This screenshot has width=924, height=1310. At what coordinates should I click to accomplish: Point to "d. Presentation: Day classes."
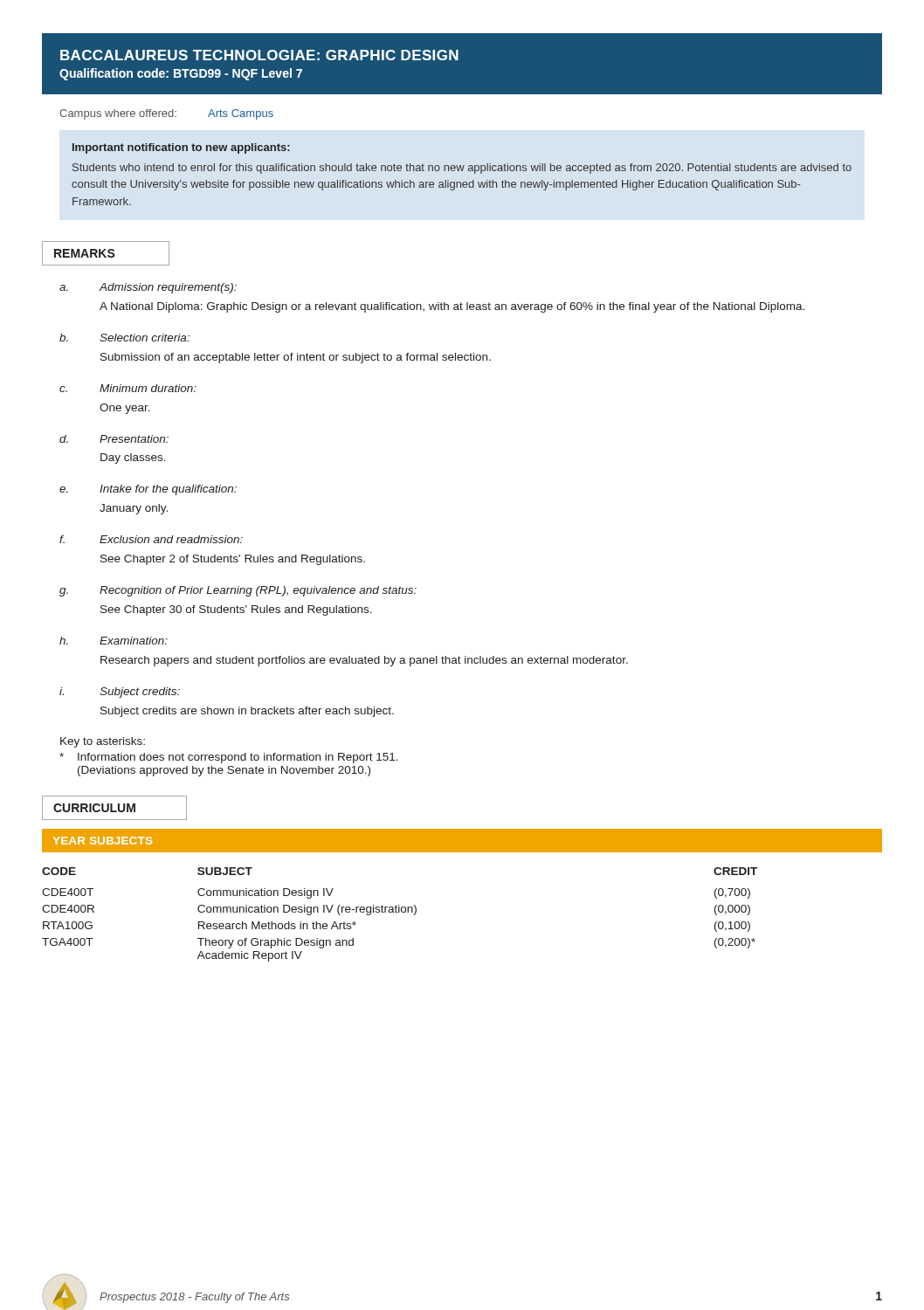[114, 439]
